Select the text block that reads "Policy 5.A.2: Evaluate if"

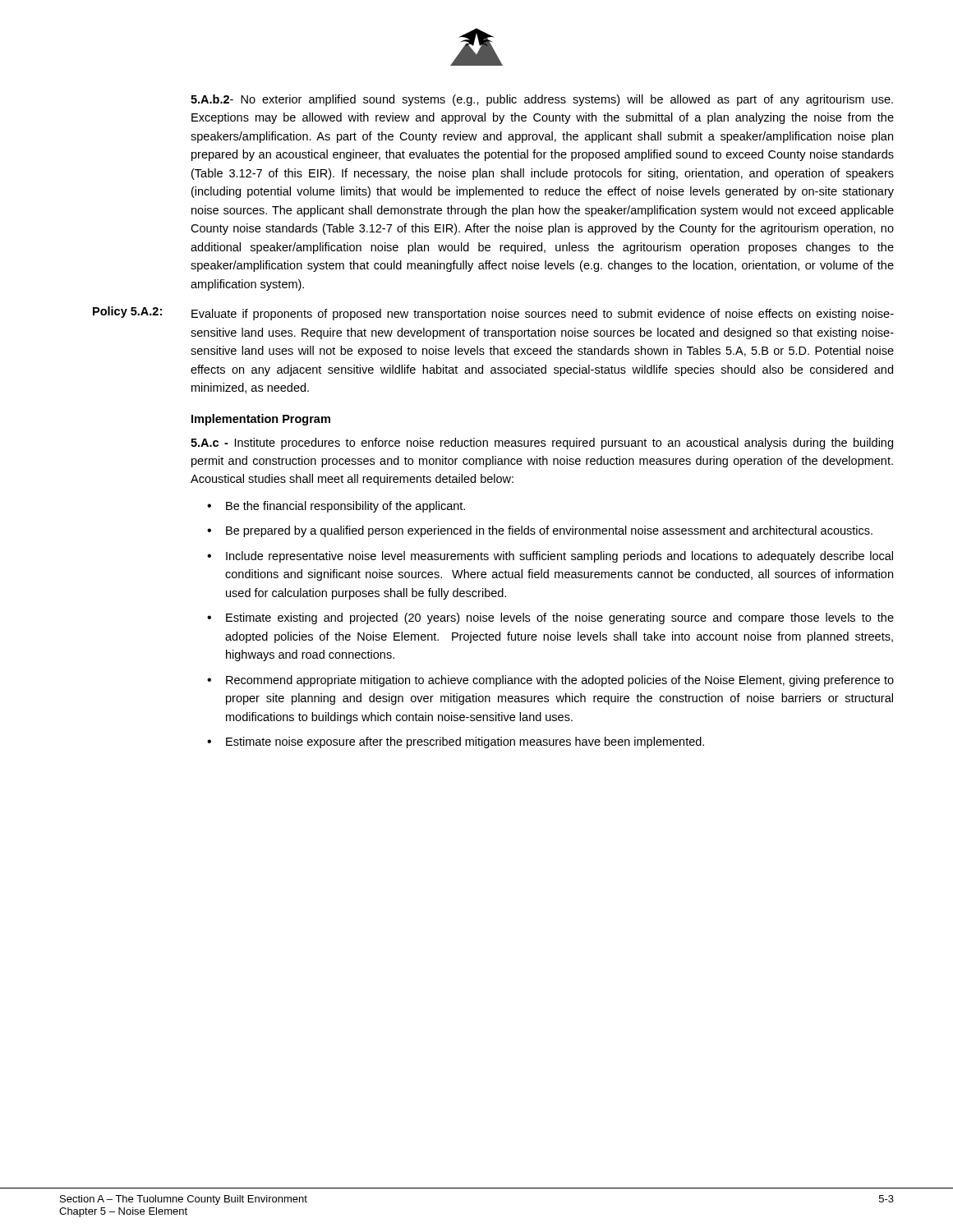(493, 351)
